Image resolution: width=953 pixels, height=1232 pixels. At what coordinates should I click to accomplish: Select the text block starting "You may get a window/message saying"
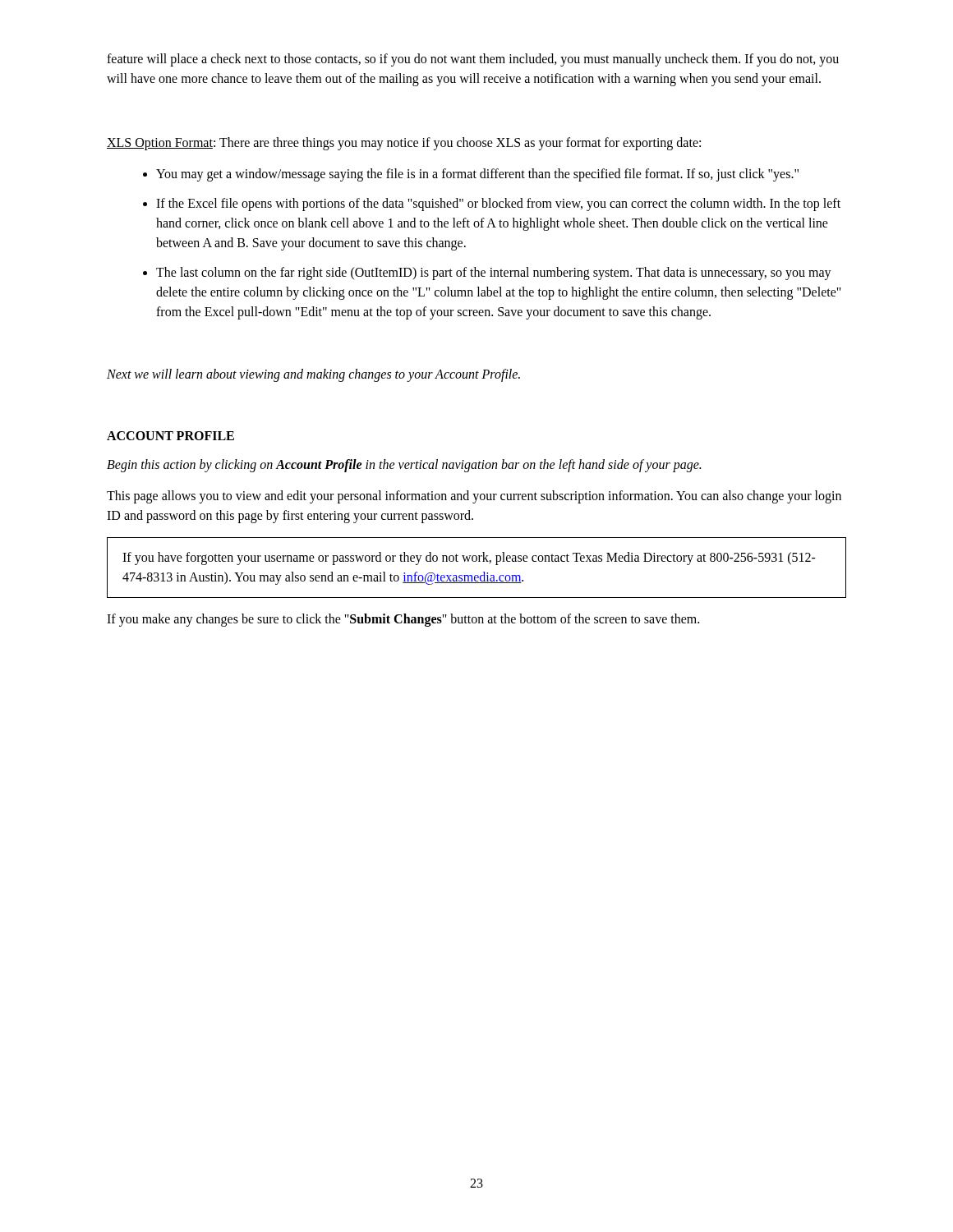click(x=501, y=174)
